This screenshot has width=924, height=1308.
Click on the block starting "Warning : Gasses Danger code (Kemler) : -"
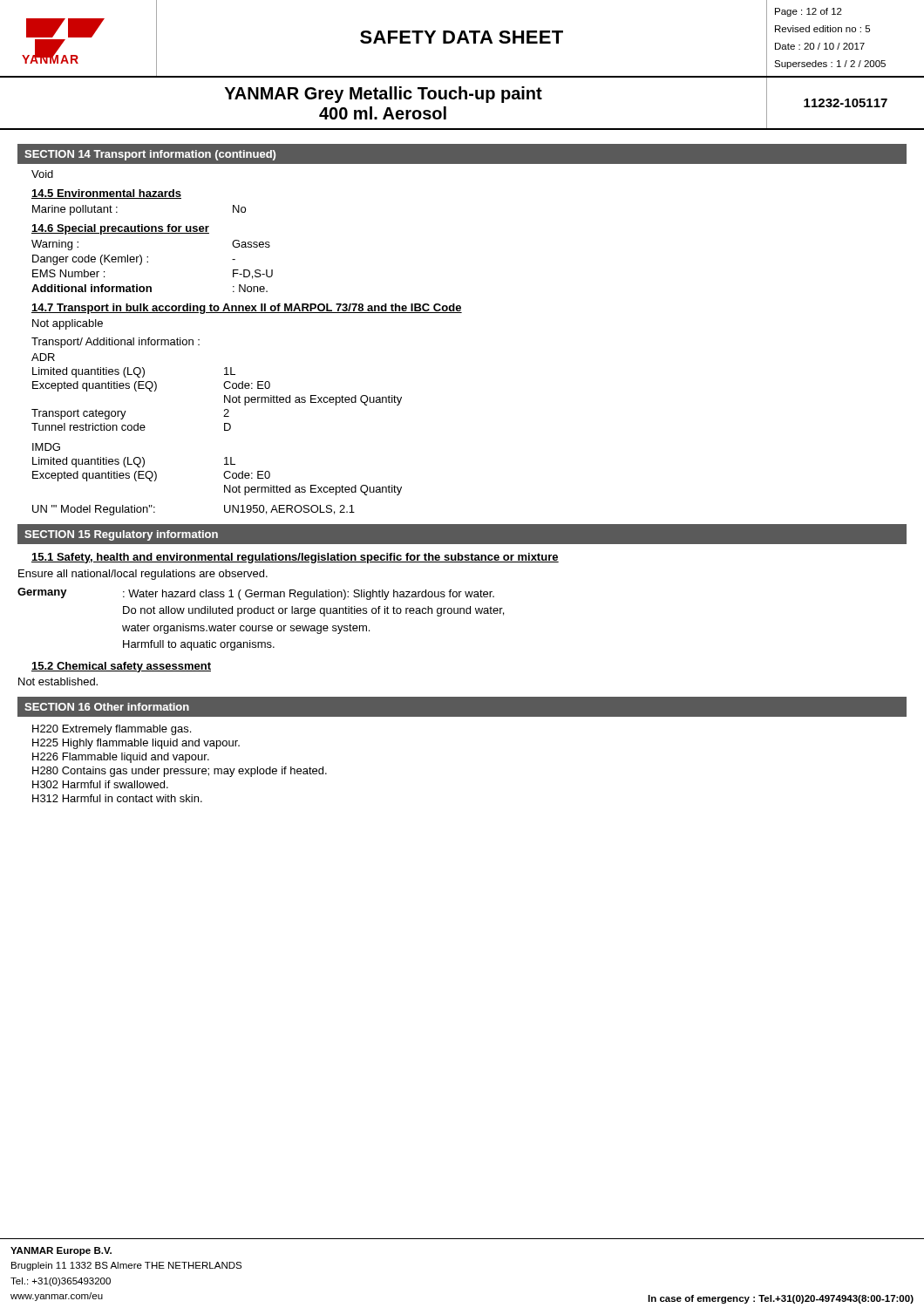54,245
